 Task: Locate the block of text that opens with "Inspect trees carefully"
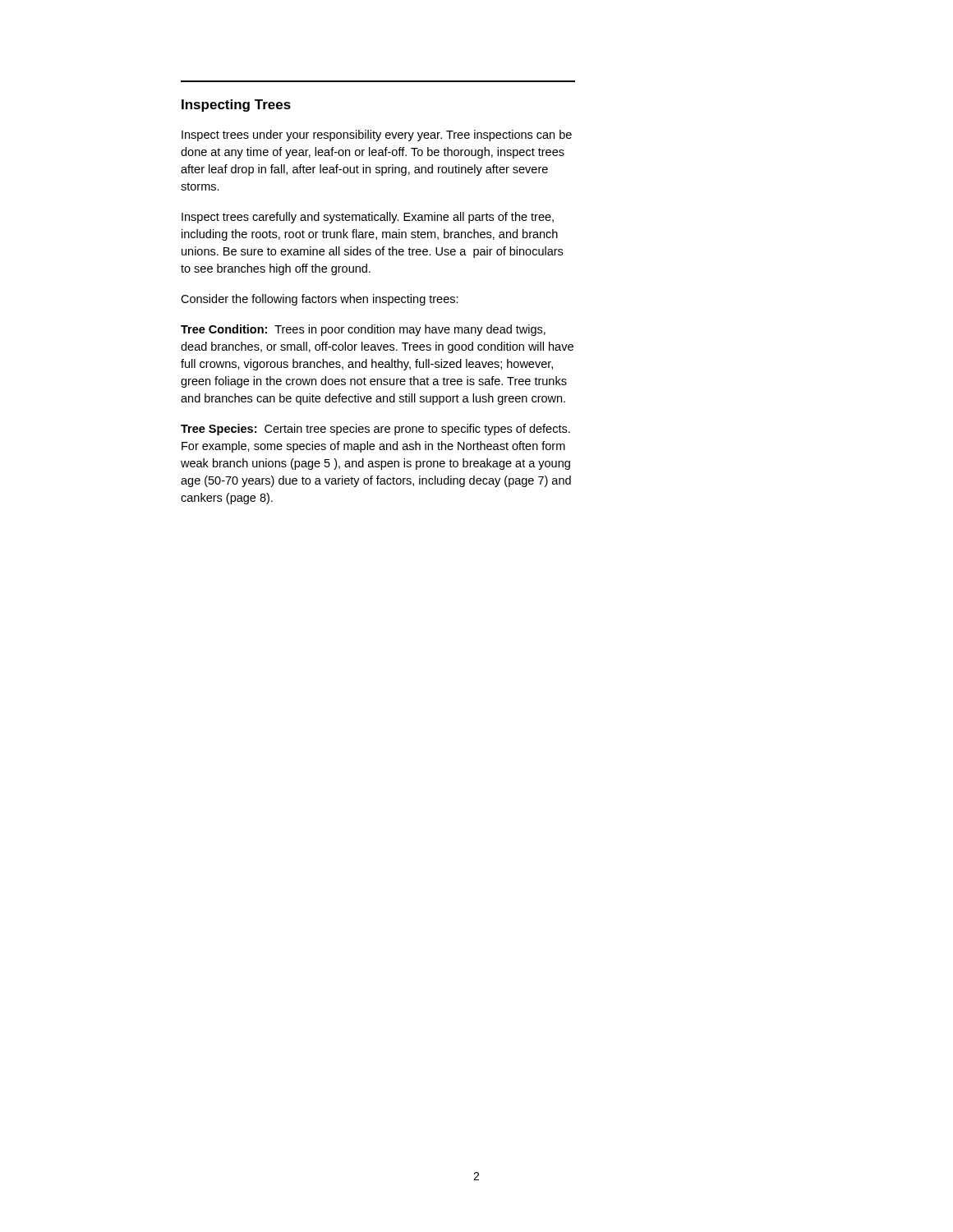point(372,242)
